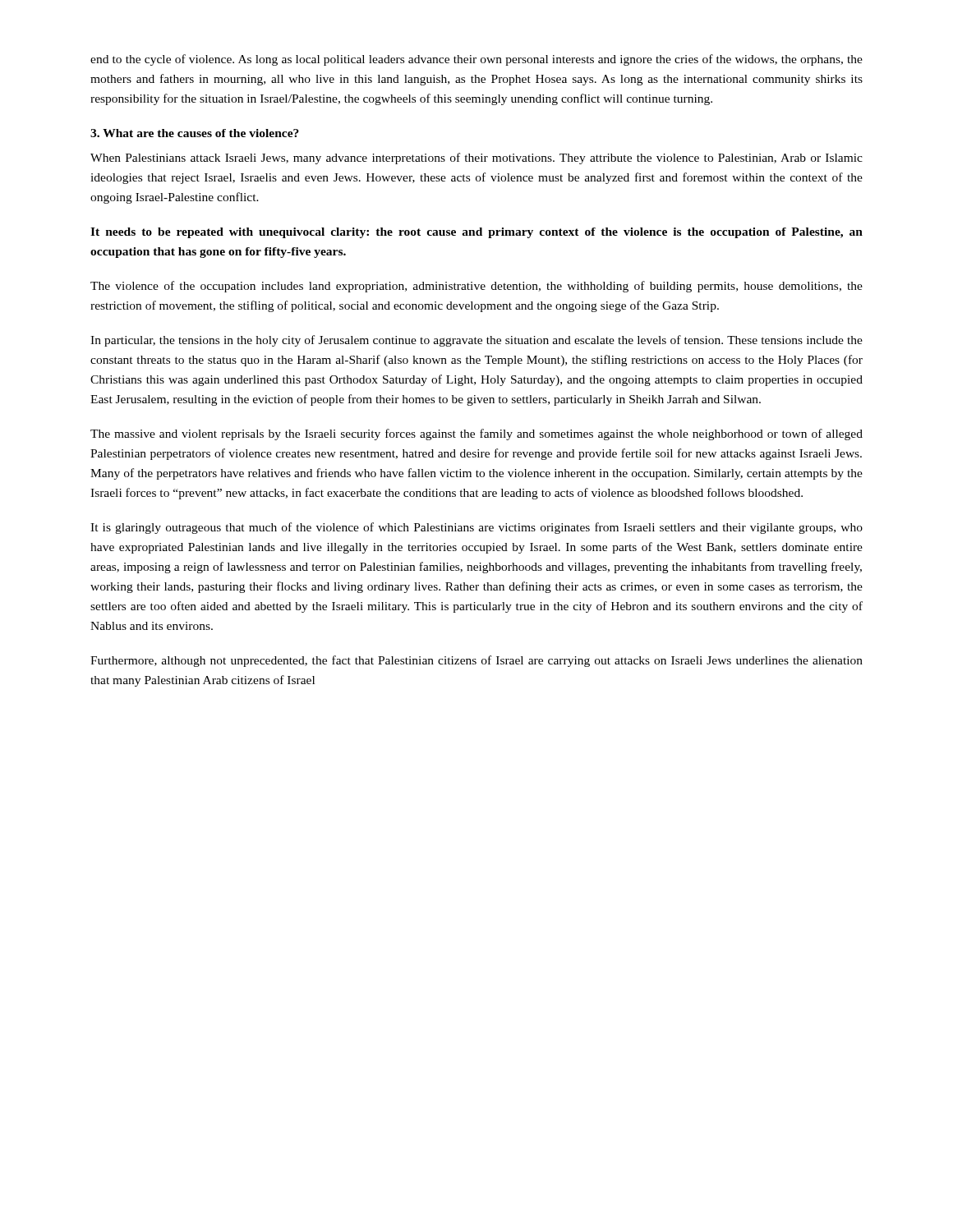The width and height of the screenshot is (953, 1232).
Task: Click on the element starting "In particular, the tensions"
Action: click(x=476, y=369)
